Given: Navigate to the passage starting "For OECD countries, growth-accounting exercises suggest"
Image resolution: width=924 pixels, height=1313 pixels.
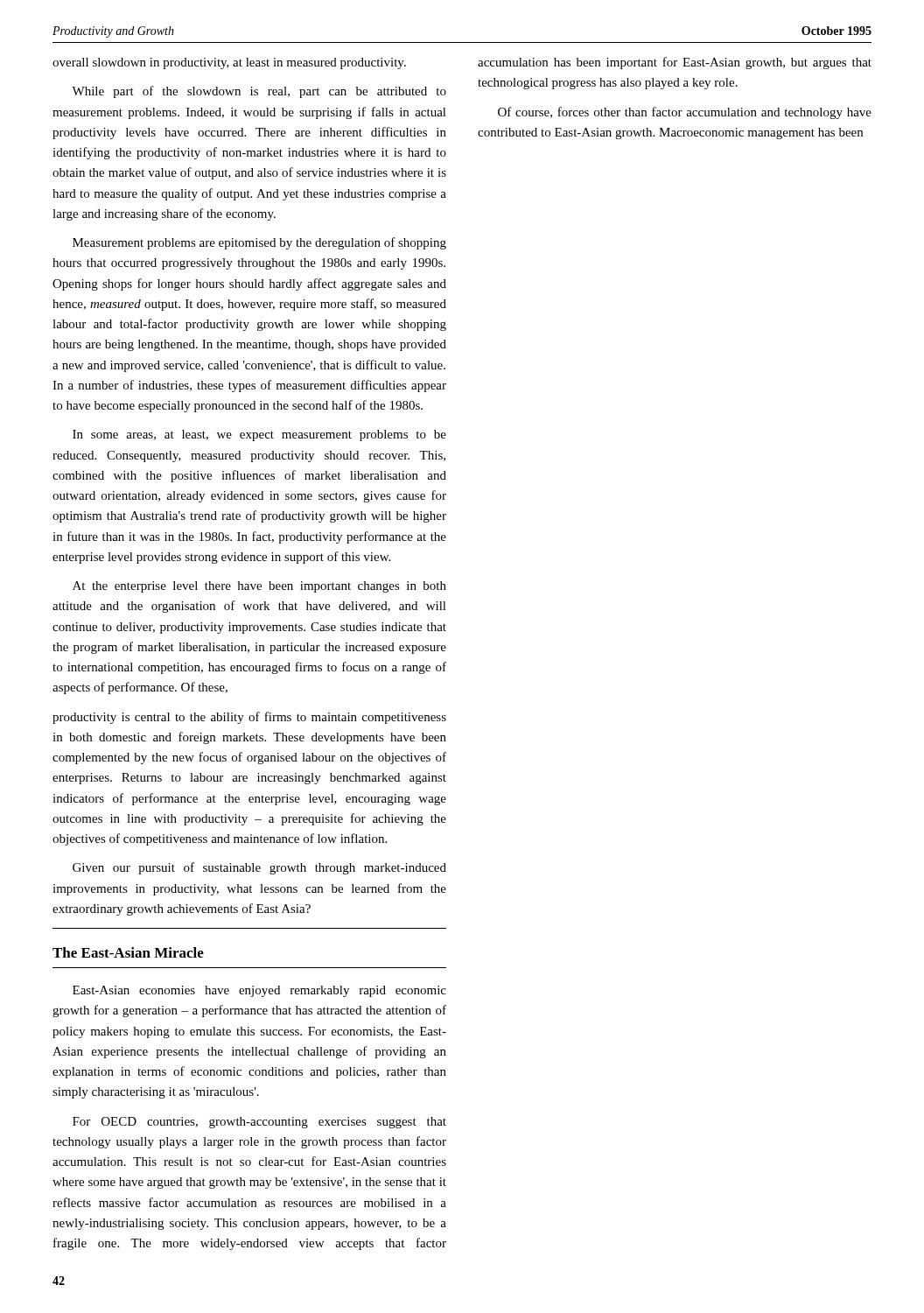Looking at the screenshot, I should coord(238,63).
